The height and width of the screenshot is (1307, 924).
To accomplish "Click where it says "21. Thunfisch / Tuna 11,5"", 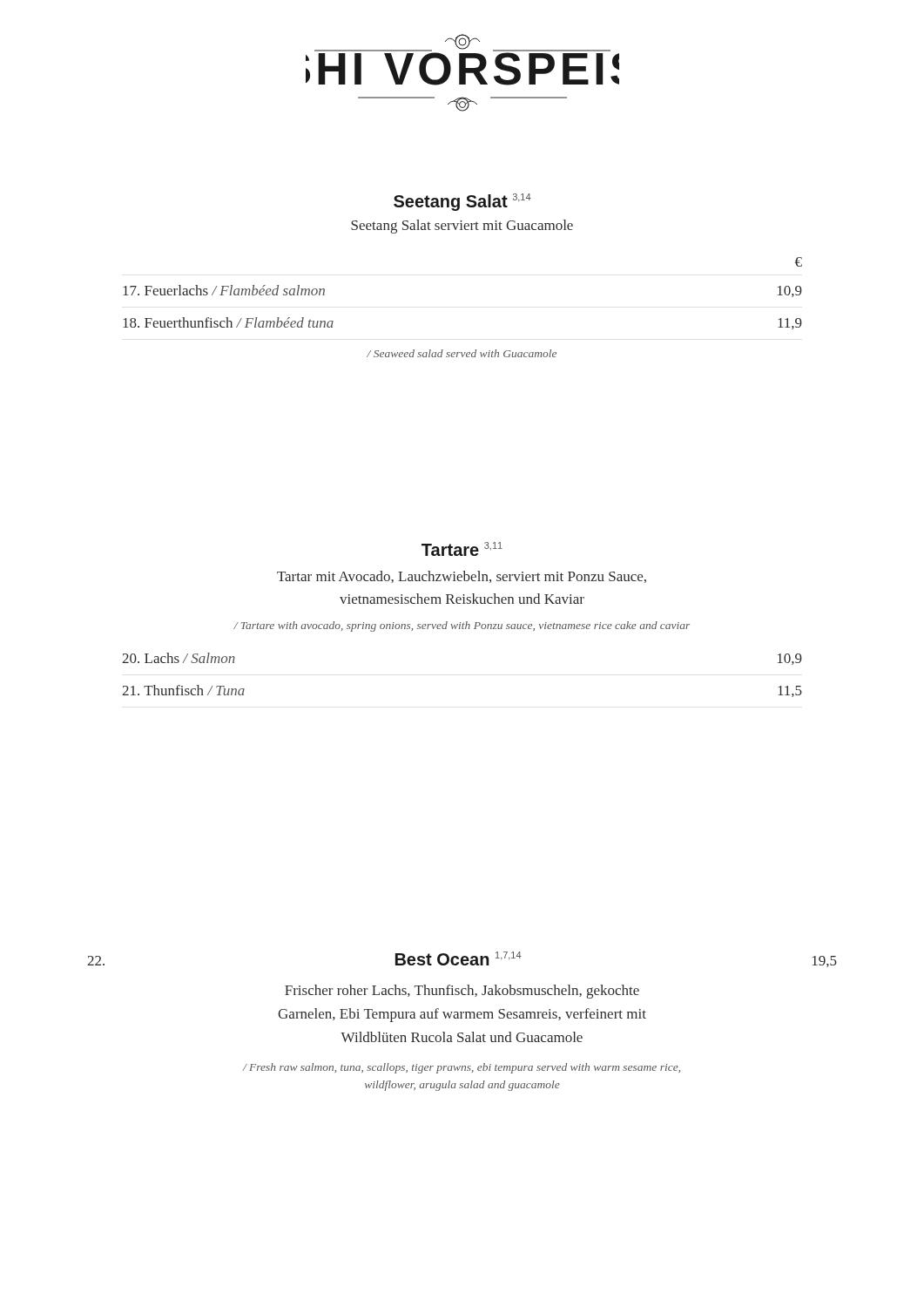I will click(x=190, y=691).
